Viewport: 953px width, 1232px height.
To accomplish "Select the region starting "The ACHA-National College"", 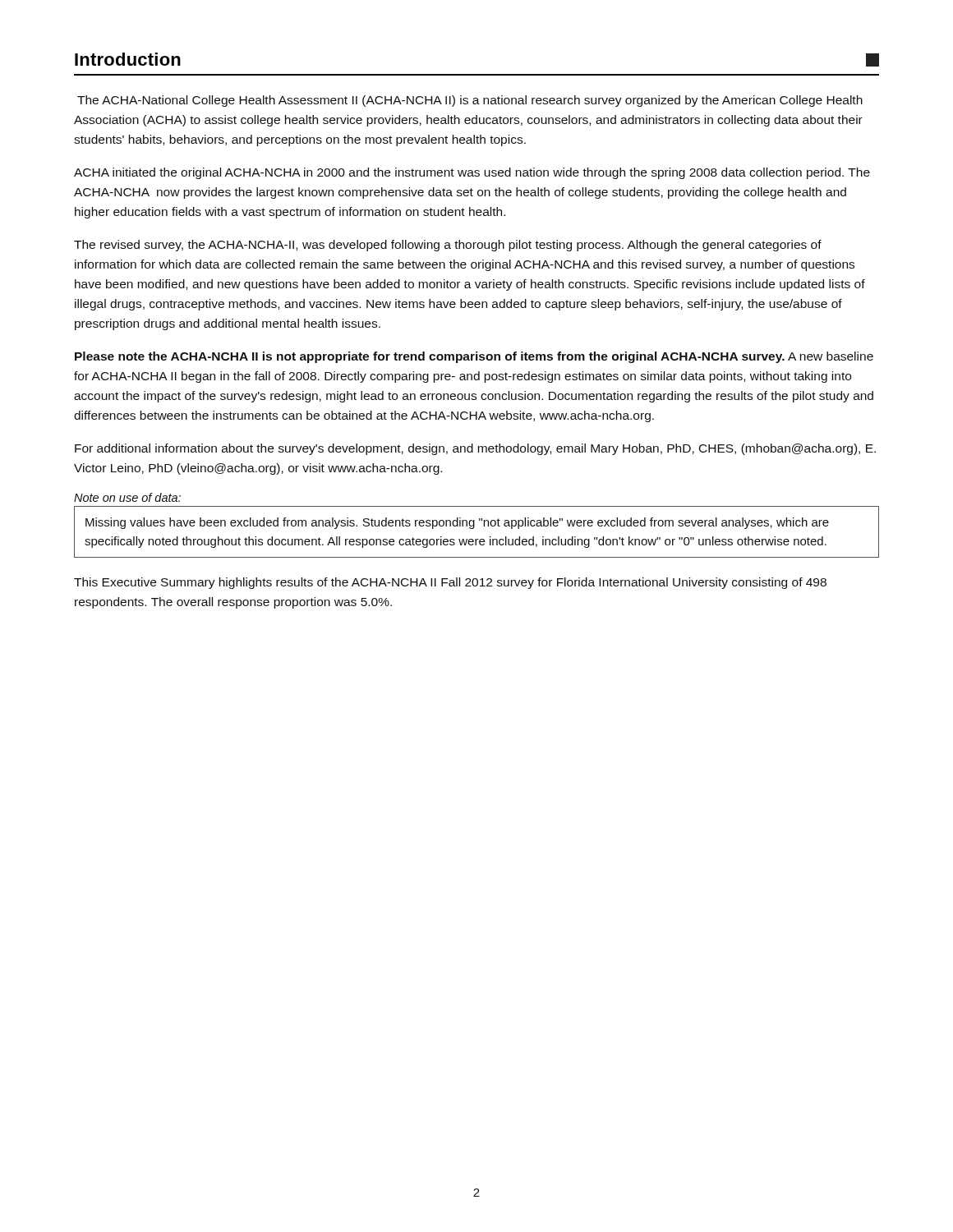I will [x=468, y=120].
